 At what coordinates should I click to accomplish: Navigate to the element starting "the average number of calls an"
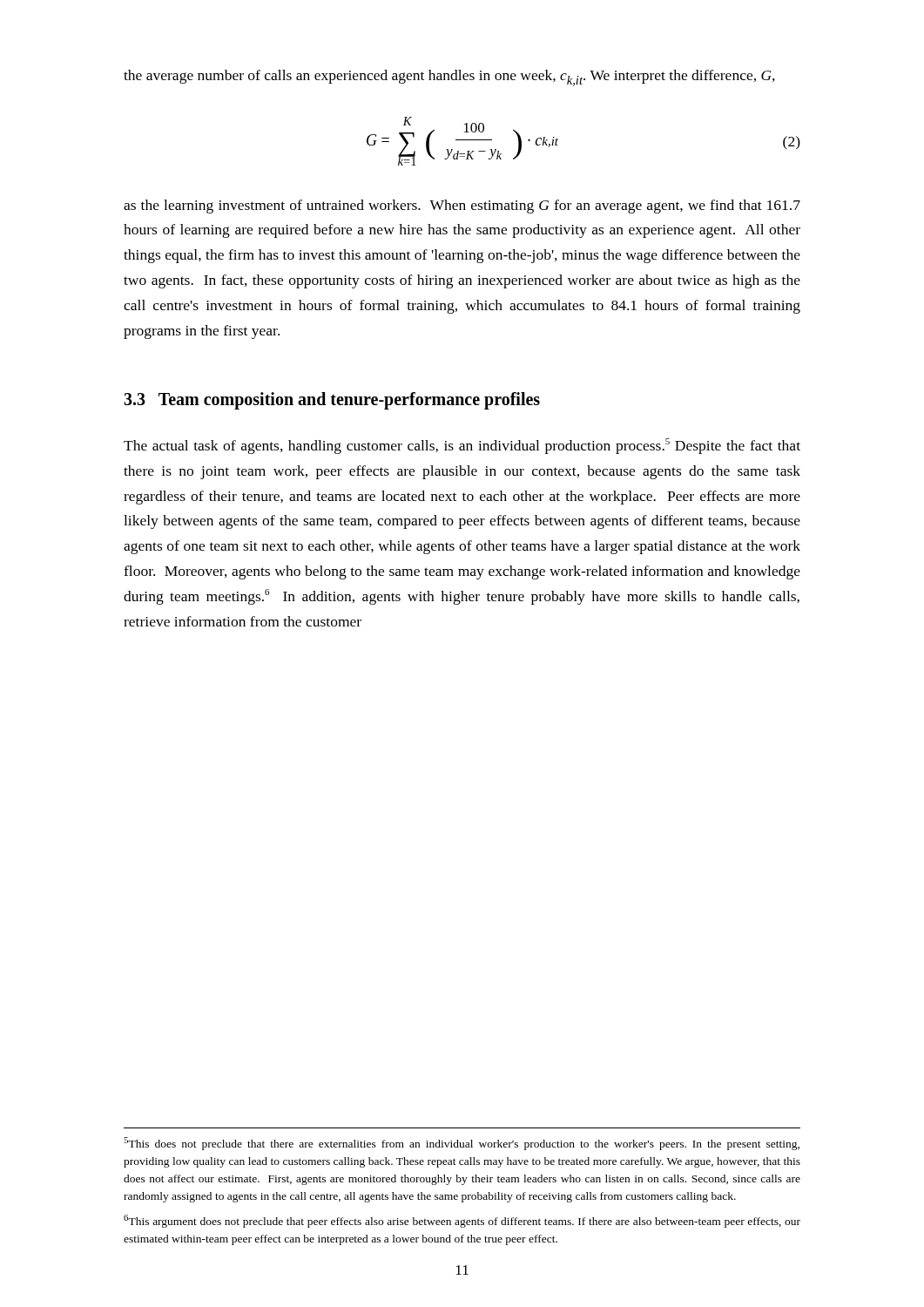(450, 76)
